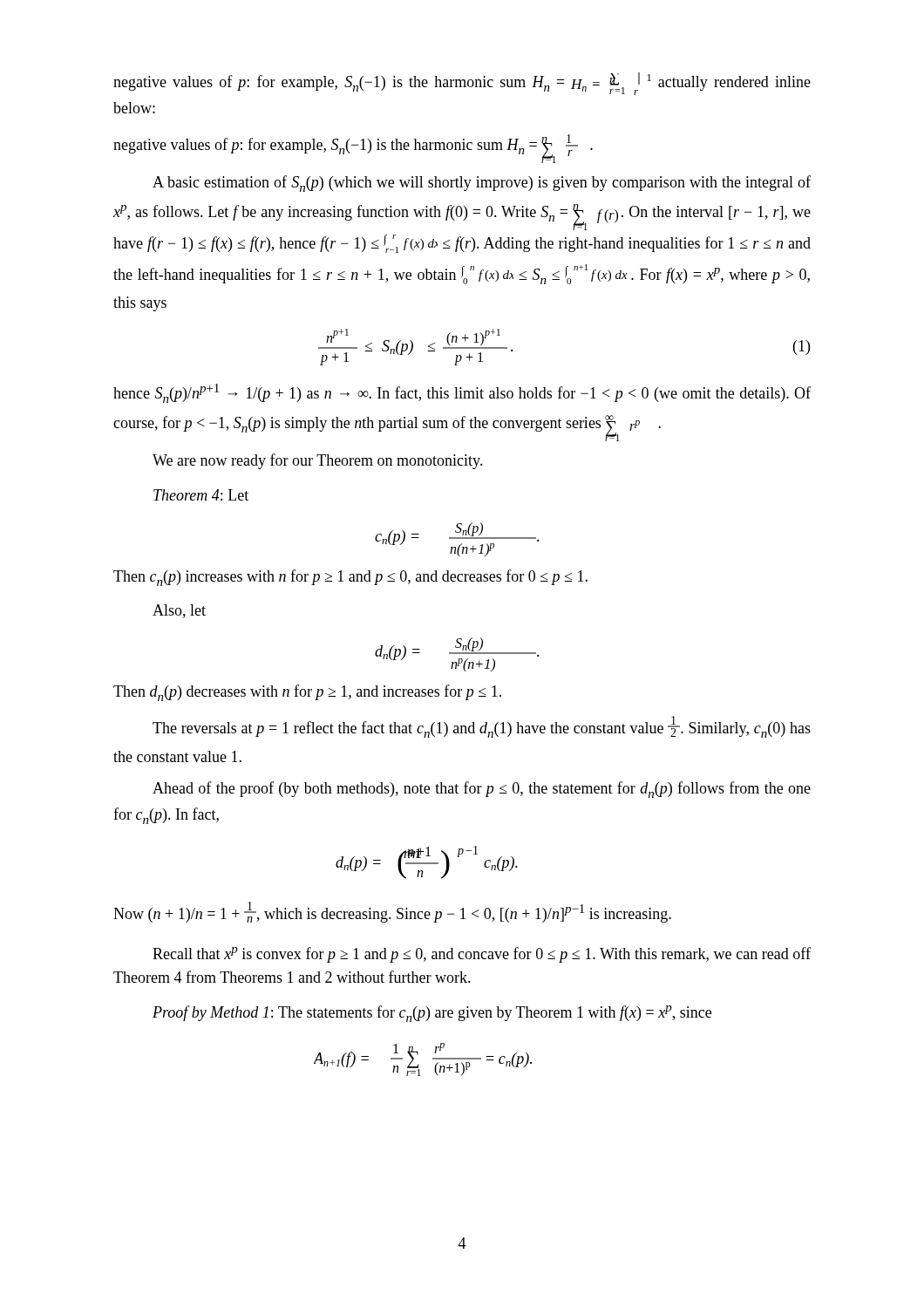Where does it say "dn(p) = Sn(p) np(n+1) ."?
The image size is (924, 1308).
click(x=462, y=651)
